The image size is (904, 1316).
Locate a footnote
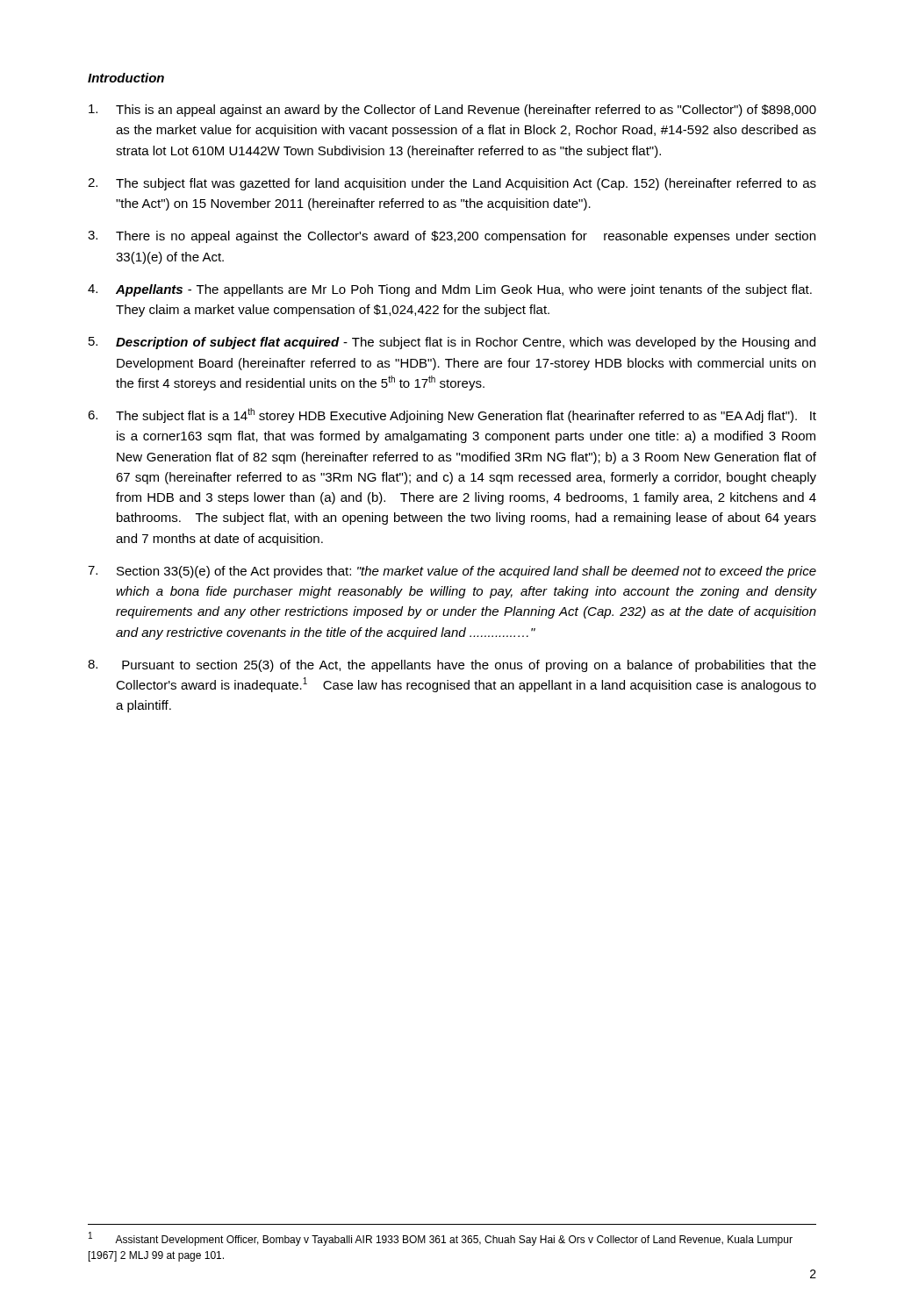pos(440,1246)
